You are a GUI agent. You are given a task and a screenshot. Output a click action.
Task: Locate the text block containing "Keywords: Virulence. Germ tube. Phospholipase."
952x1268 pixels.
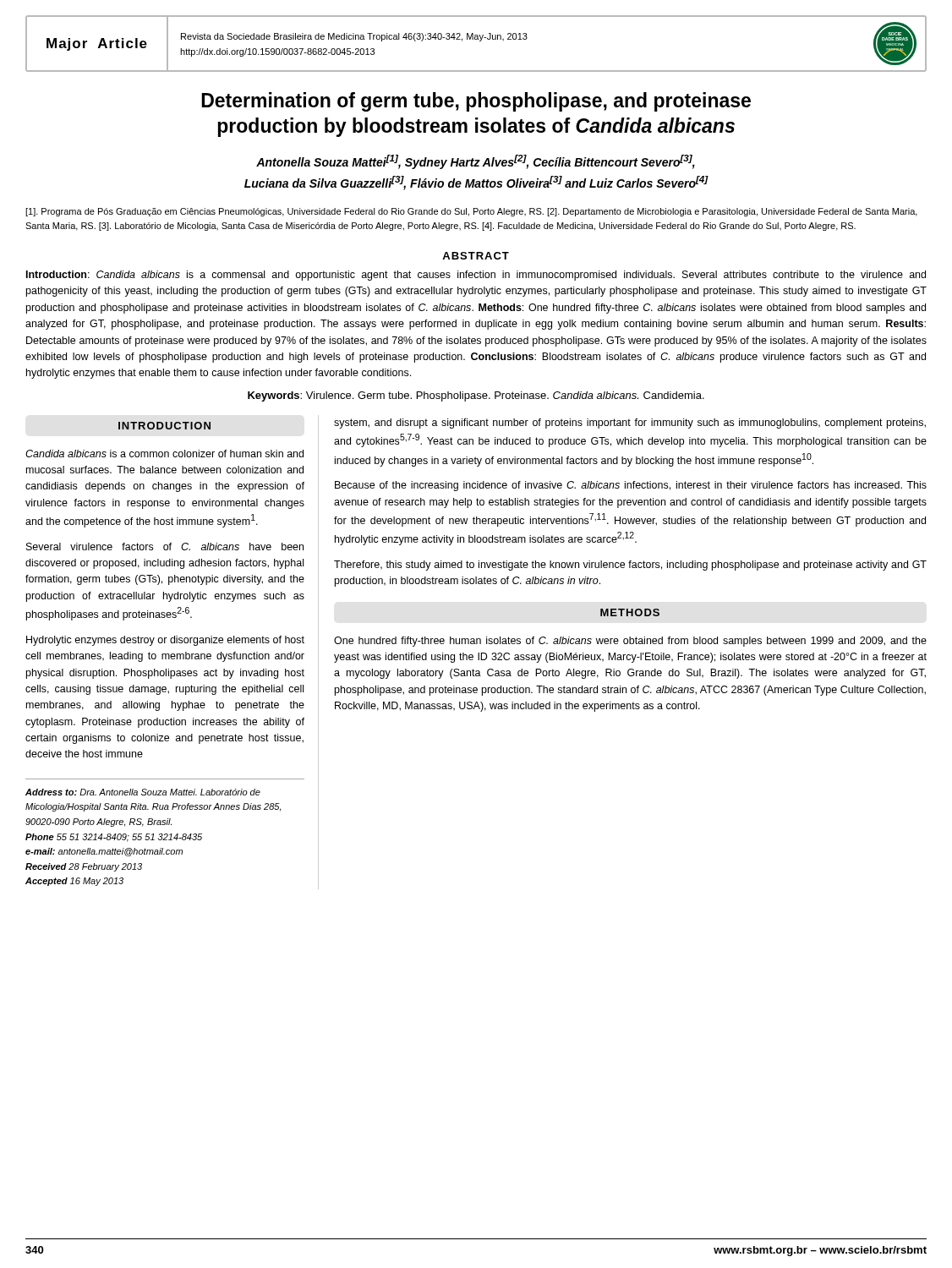476,395
